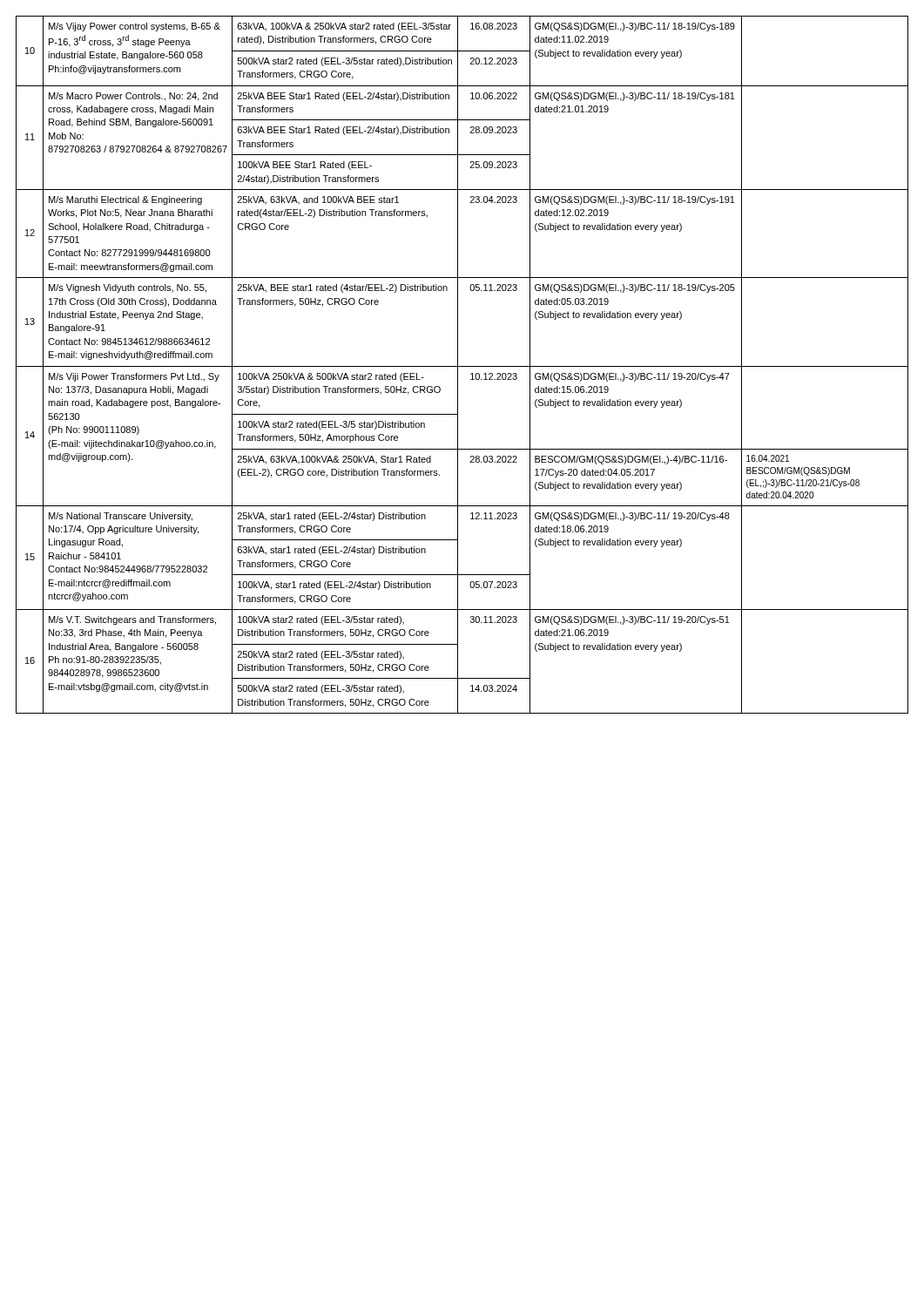Select the table that reads "16.04.2021 BESCOM/GM(QS&S)DGM (EL,;)-3)/BC-11/20-21/Cys-08"

coord(462,365)
